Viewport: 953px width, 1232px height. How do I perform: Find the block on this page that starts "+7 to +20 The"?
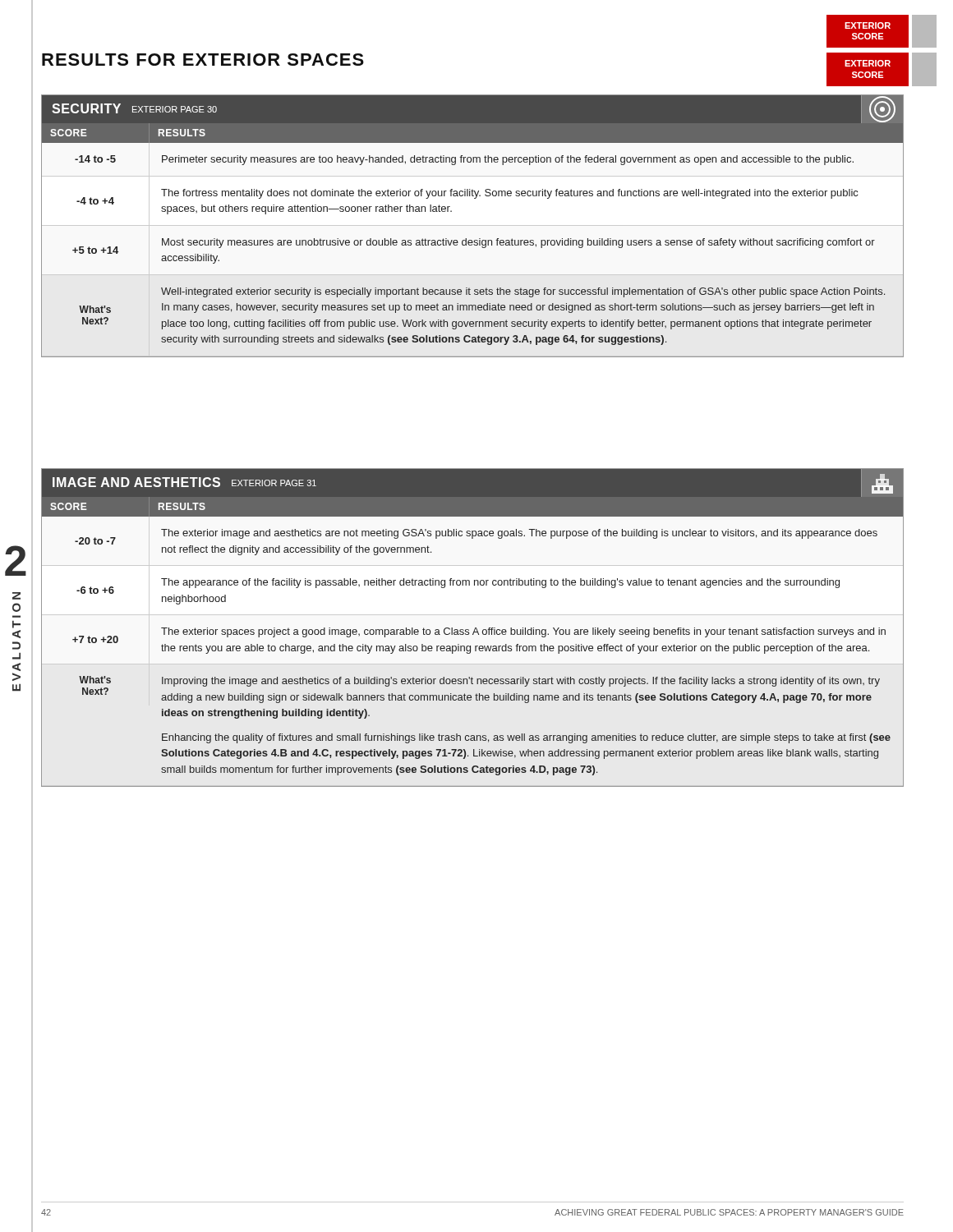click(x=472, y=639)
